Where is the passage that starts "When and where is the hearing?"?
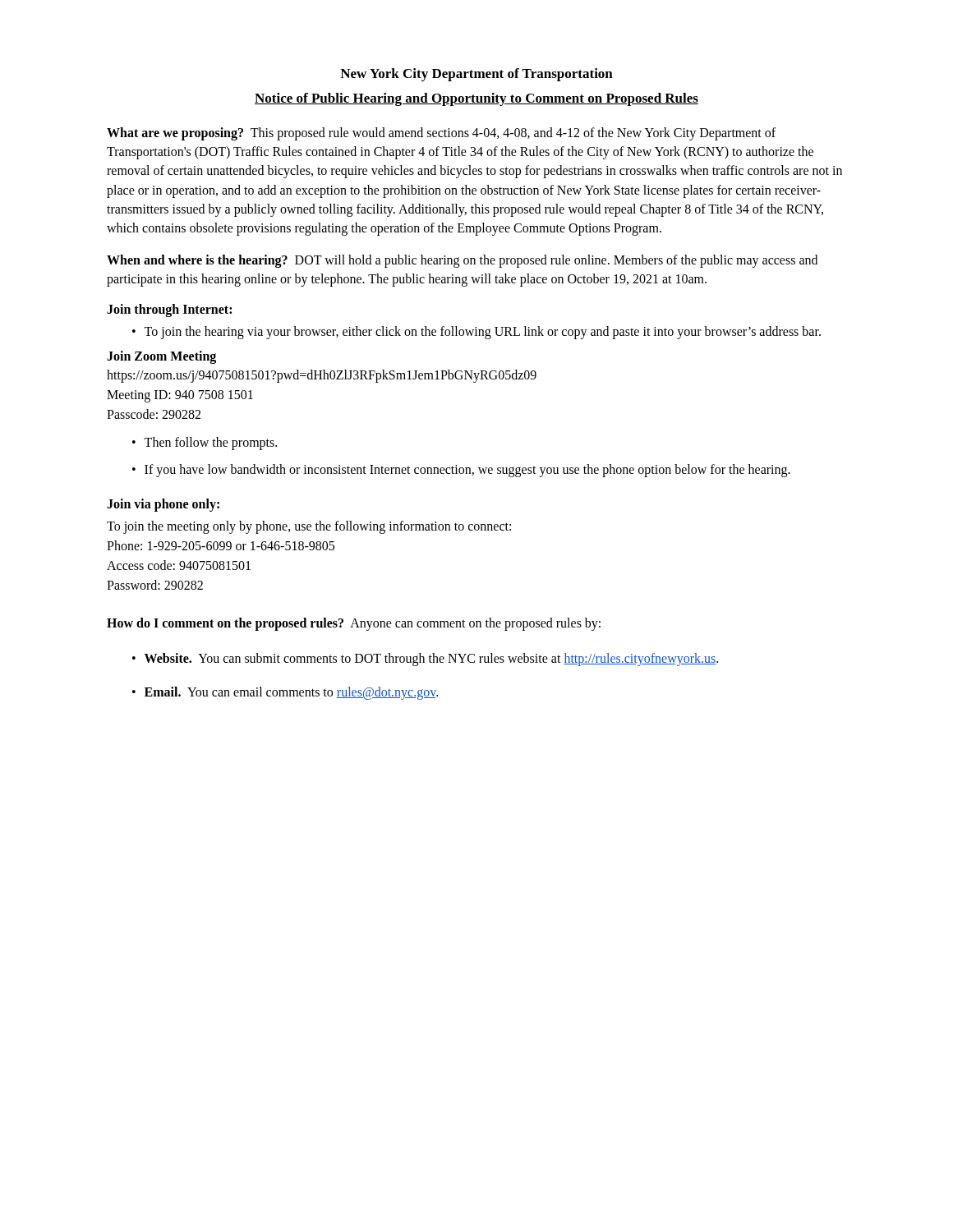The height and width of the screenshot is (1232, 953). (x=462, y=270)
